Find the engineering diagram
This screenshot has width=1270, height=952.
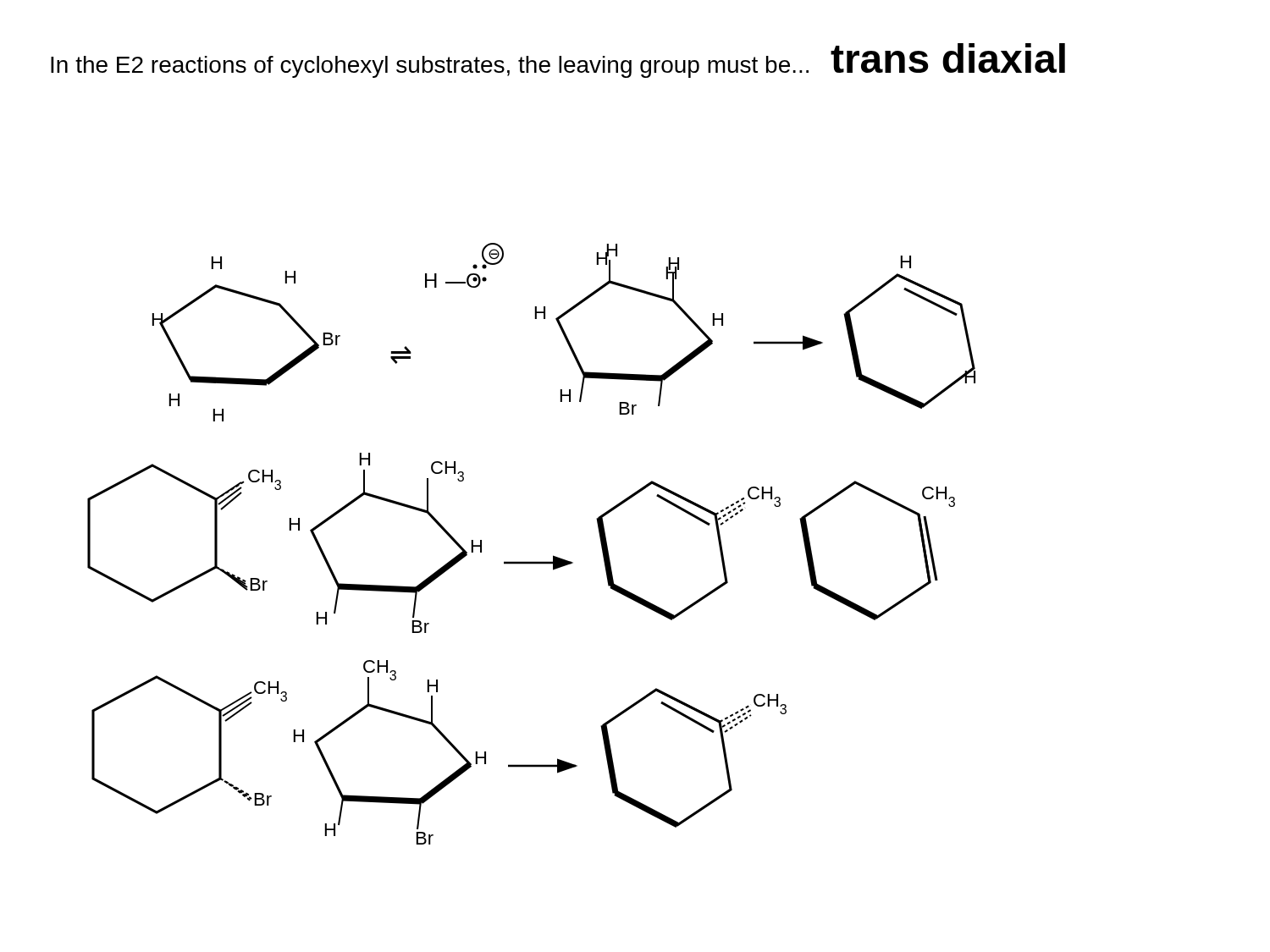pos(643,512)
